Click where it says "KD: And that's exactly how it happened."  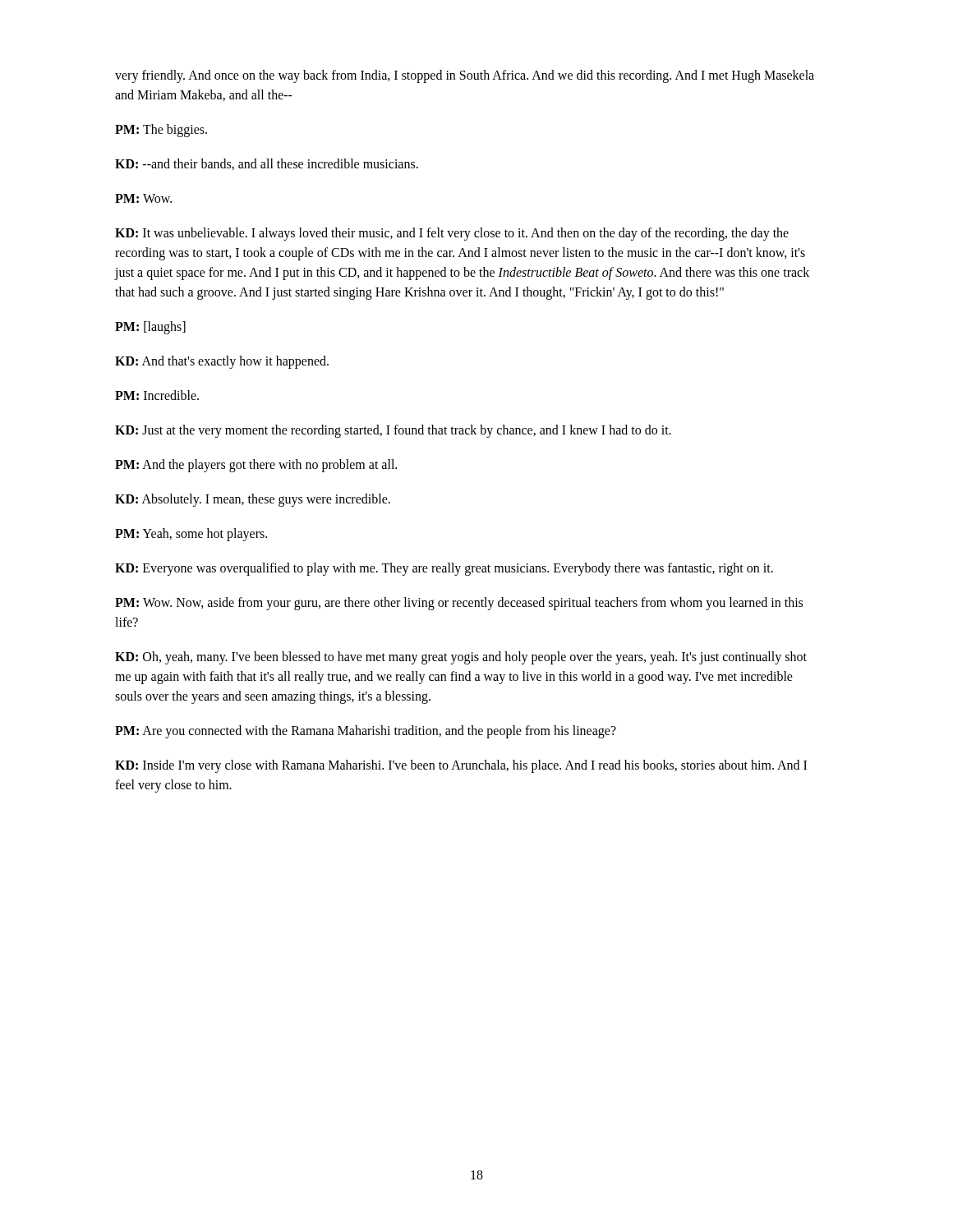222,361
